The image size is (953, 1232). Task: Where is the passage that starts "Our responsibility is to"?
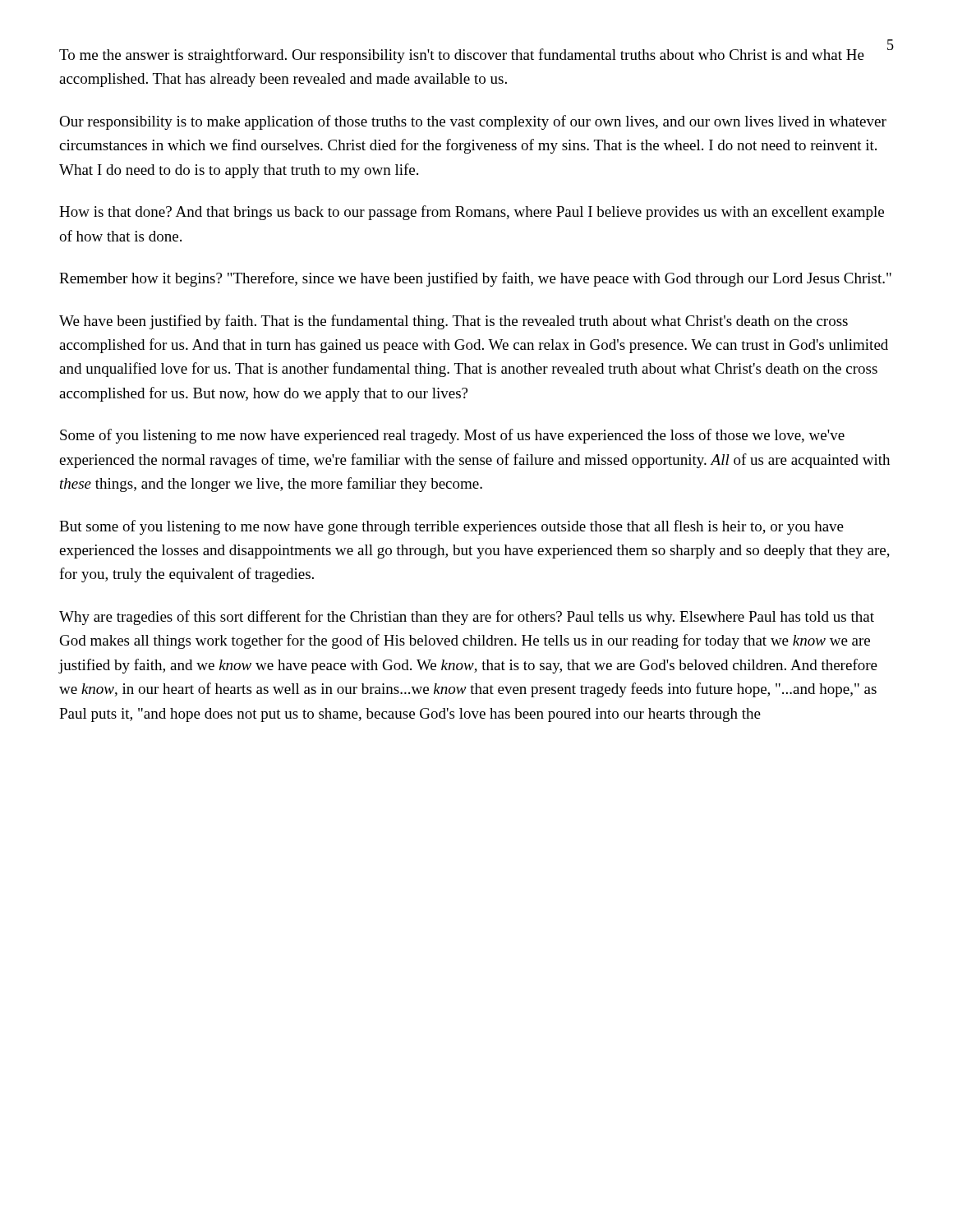473,145
